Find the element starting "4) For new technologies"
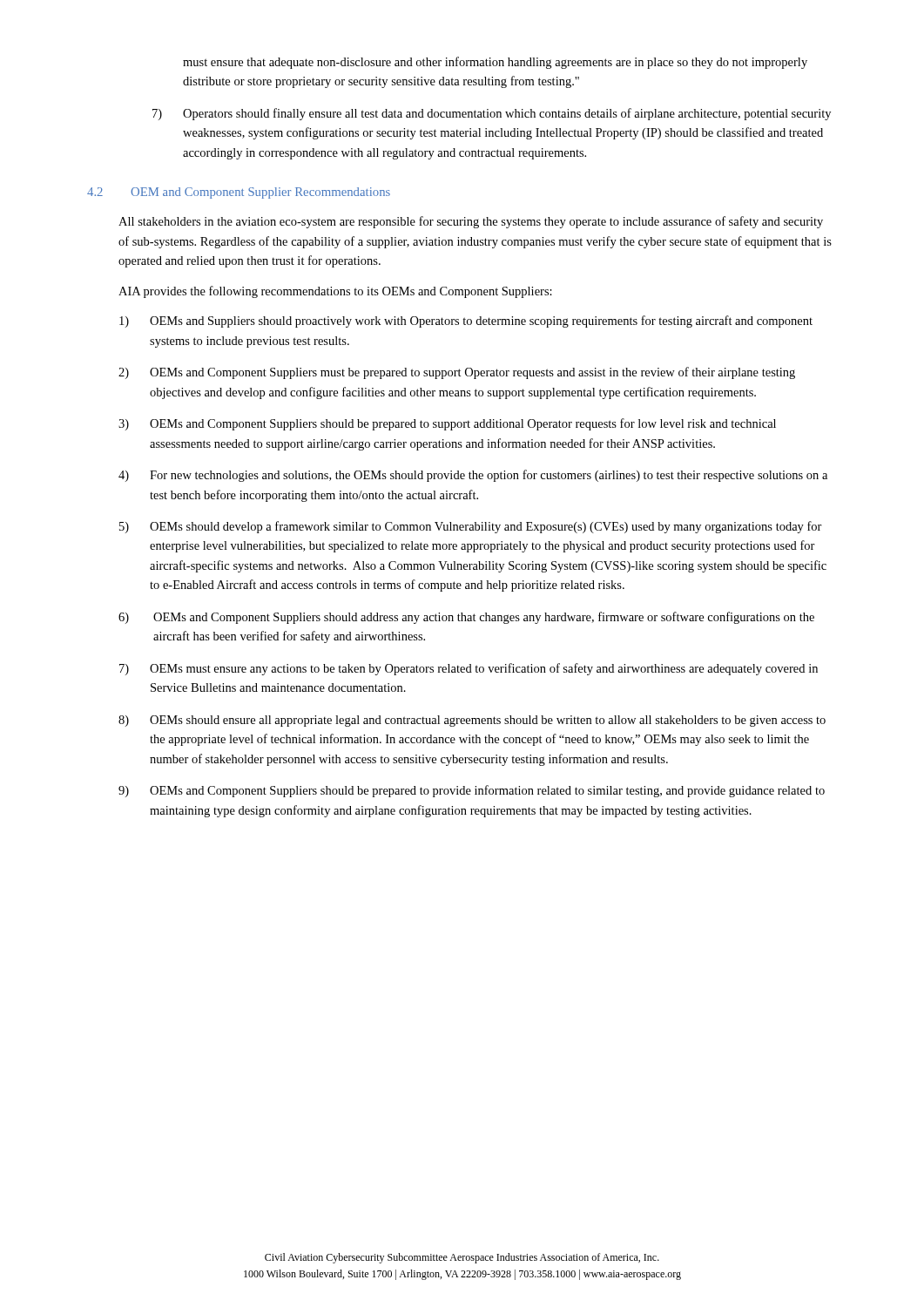 coord(478,485)
